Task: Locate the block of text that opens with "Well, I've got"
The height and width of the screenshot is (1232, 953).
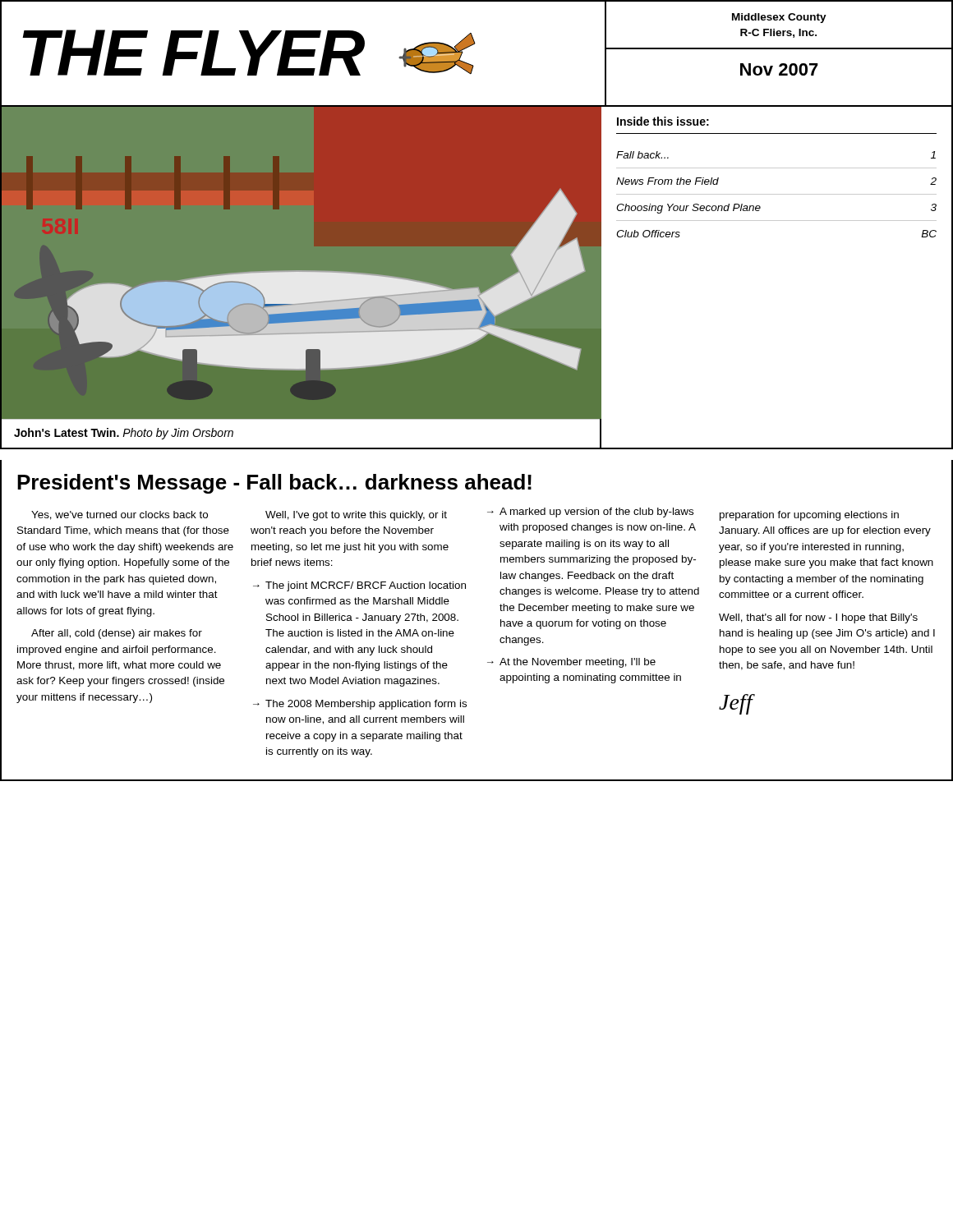Action: pyautogui.click(x=359, y=633)
